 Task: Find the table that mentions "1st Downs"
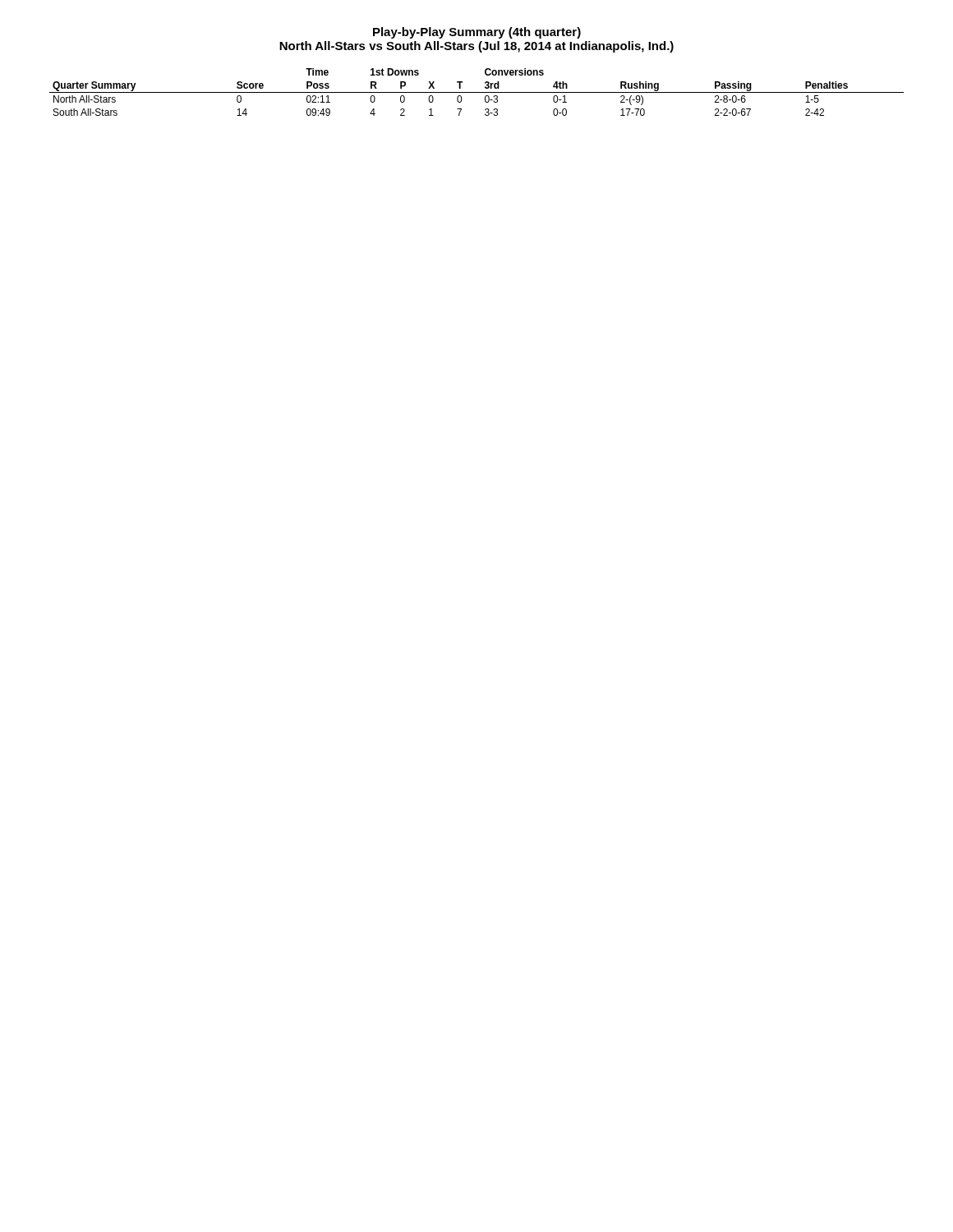point(476,92)
